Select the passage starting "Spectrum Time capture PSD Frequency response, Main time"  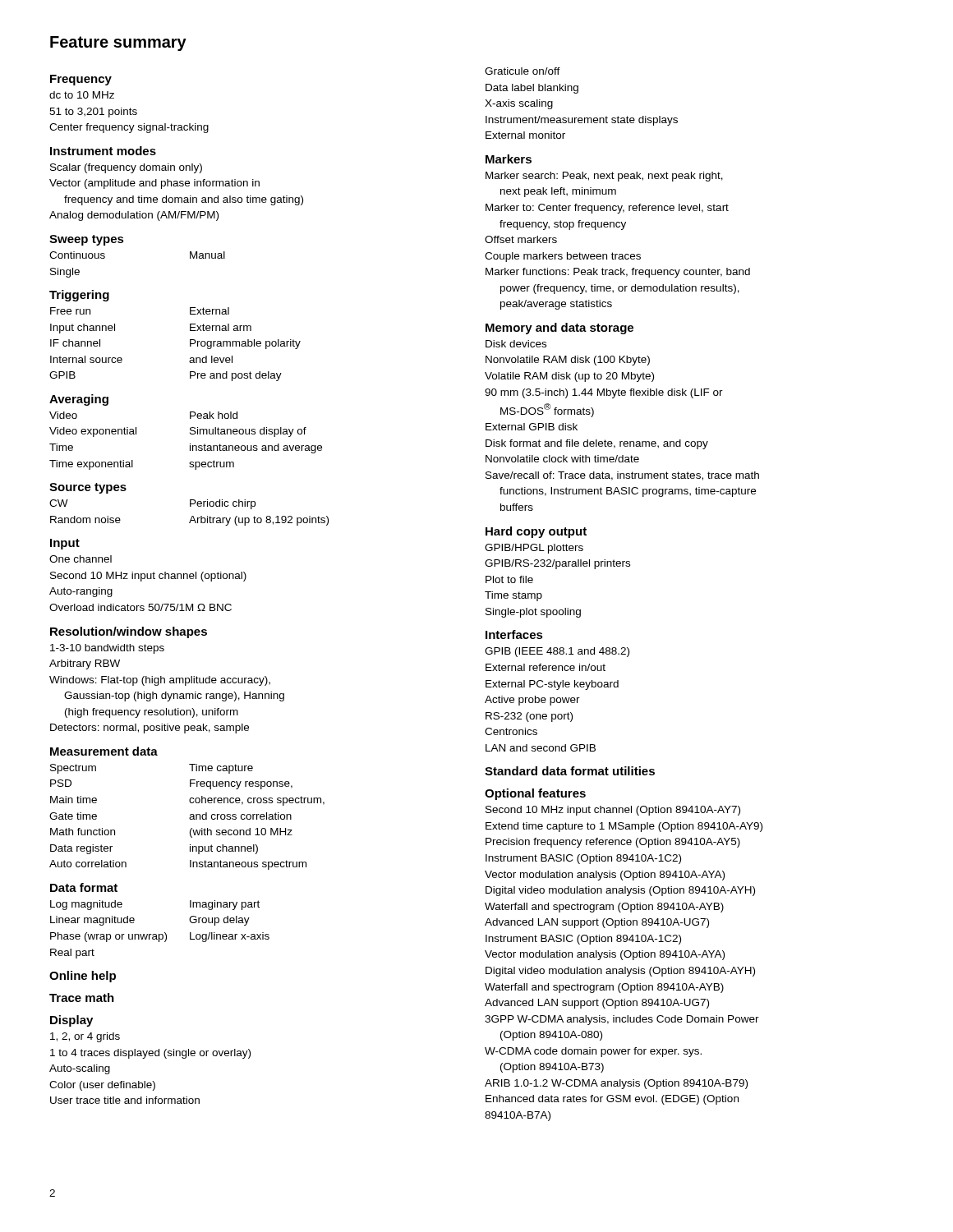tap(251, 816)
